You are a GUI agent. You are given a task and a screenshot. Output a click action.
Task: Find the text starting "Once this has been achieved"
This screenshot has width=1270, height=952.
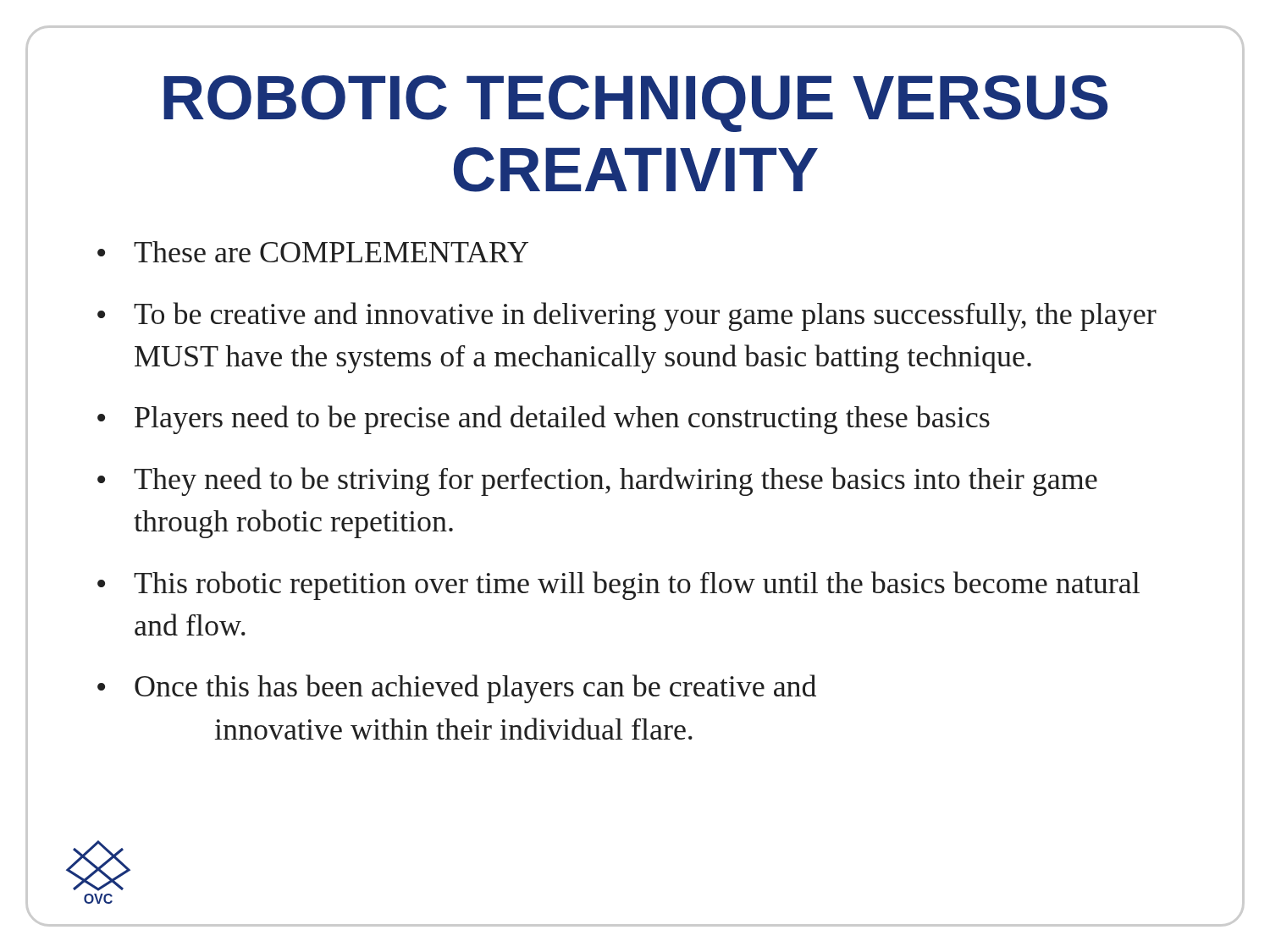point(475,708)
